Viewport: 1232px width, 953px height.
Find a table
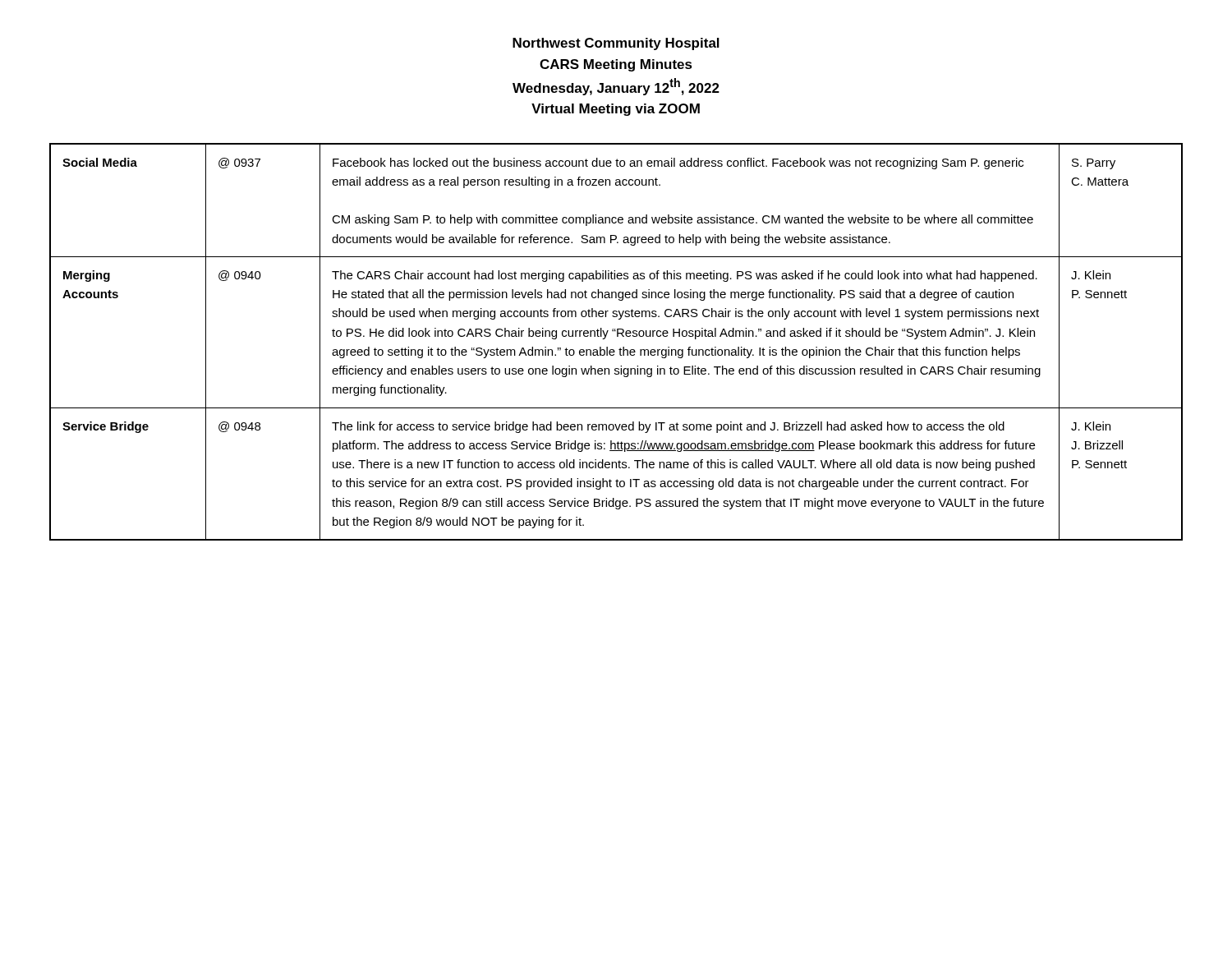tap(616, 342)
